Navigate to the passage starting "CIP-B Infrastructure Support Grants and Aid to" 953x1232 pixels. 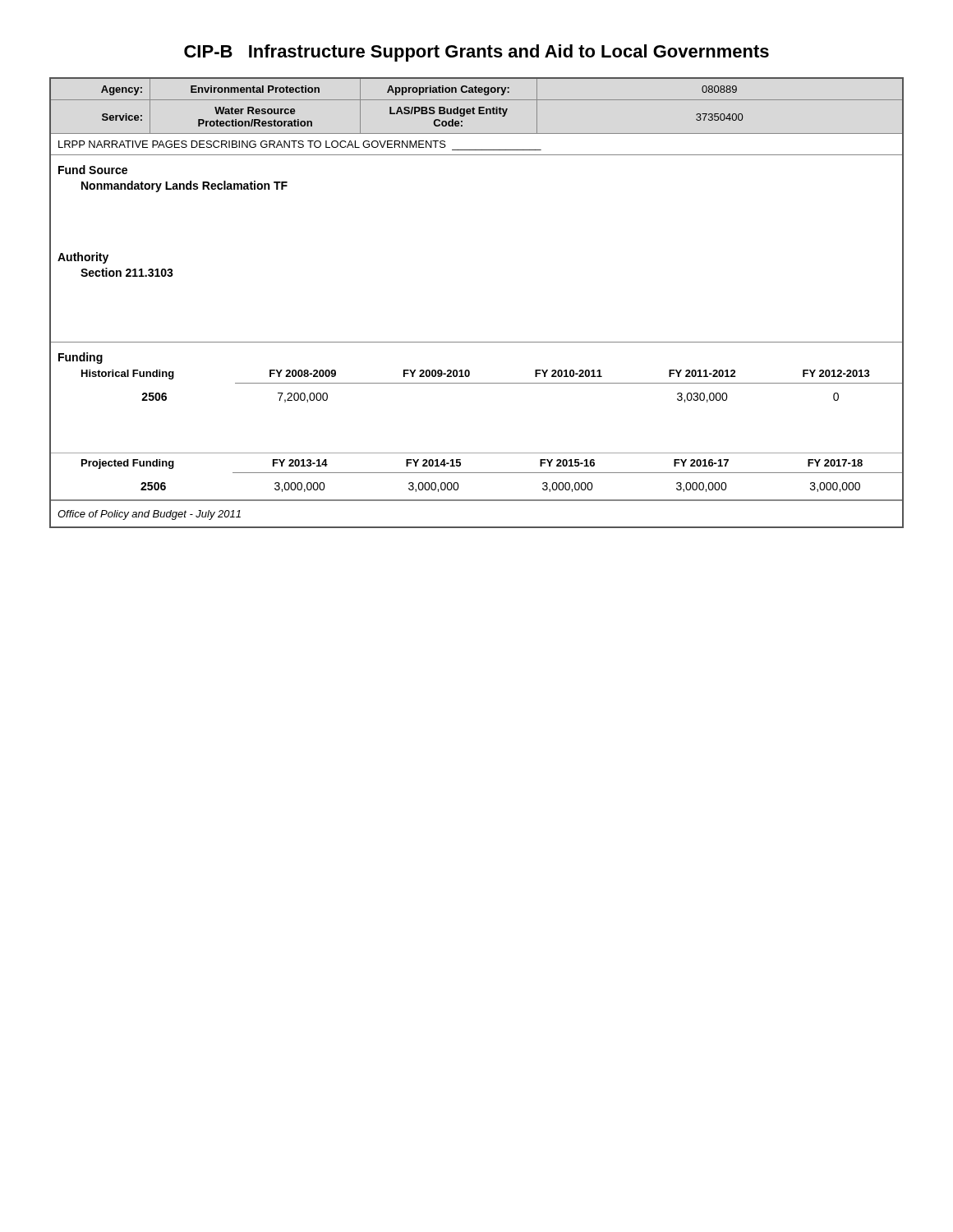476,51
